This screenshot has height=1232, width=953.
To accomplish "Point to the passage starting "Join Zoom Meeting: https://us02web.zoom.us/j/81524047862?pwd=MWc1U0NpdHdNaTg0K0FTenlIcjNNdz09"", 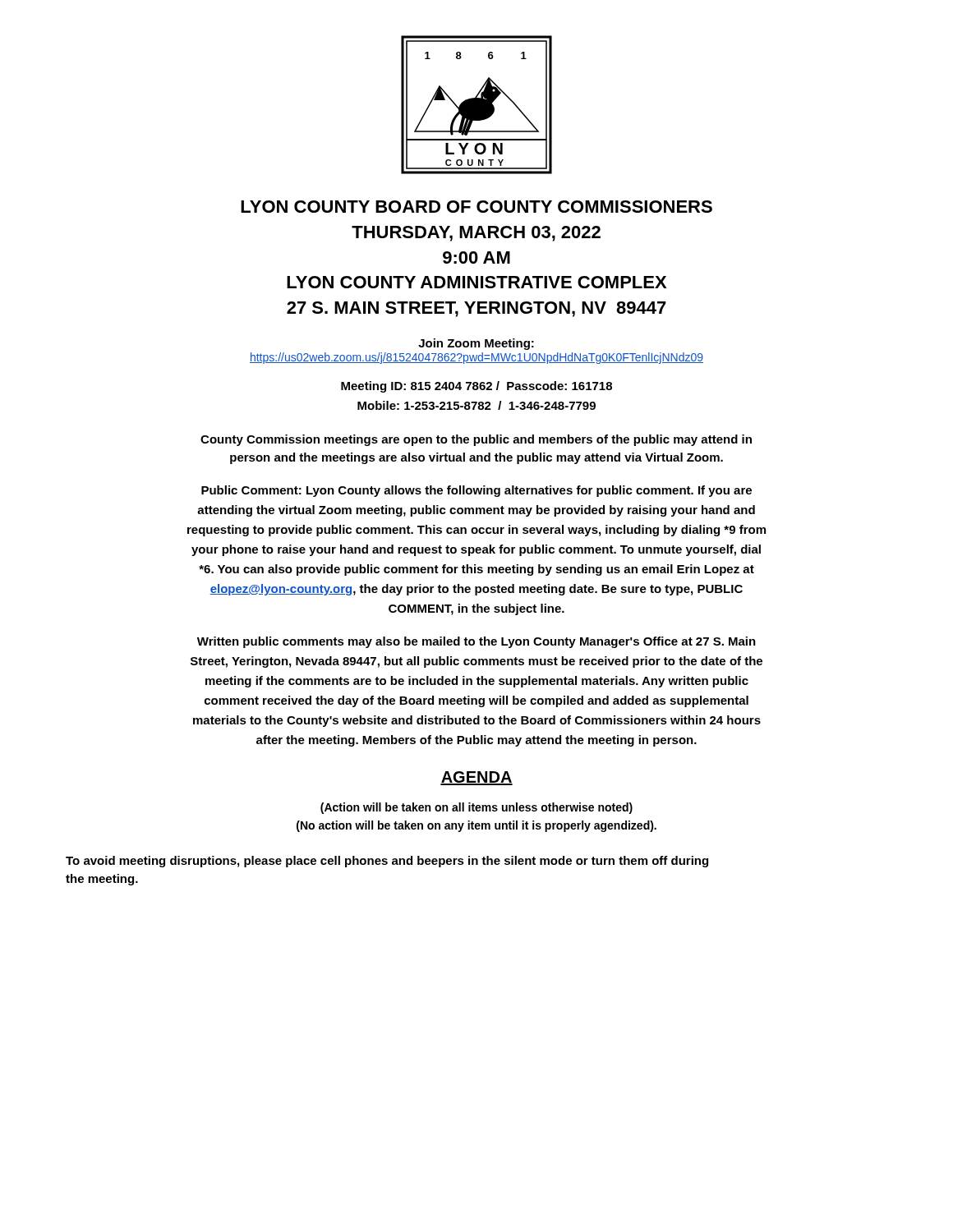I will coord(476,350).
